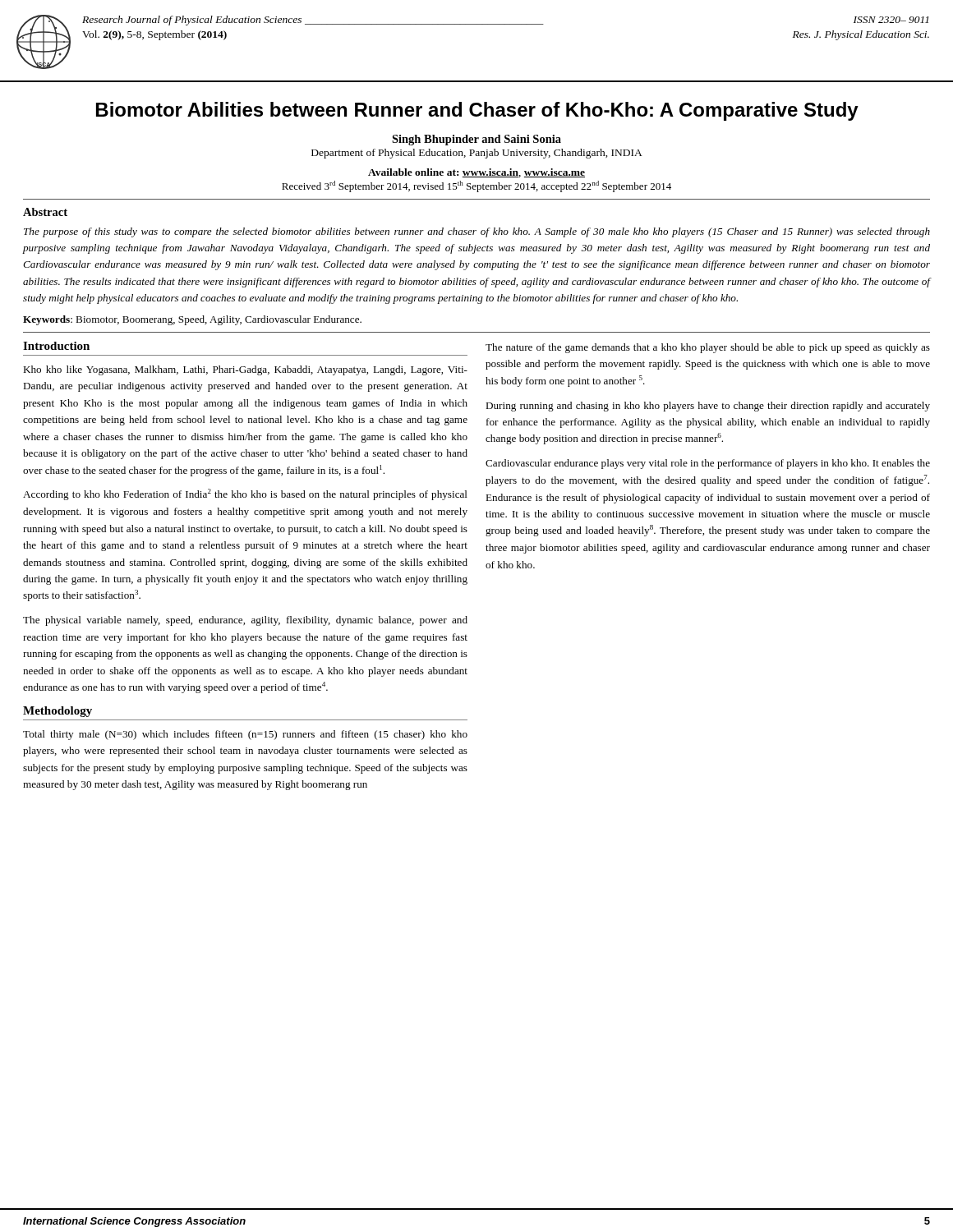Select the text block starting "Available online at: www.isca.in, www.isca.me Received"

tap(476, 180)
